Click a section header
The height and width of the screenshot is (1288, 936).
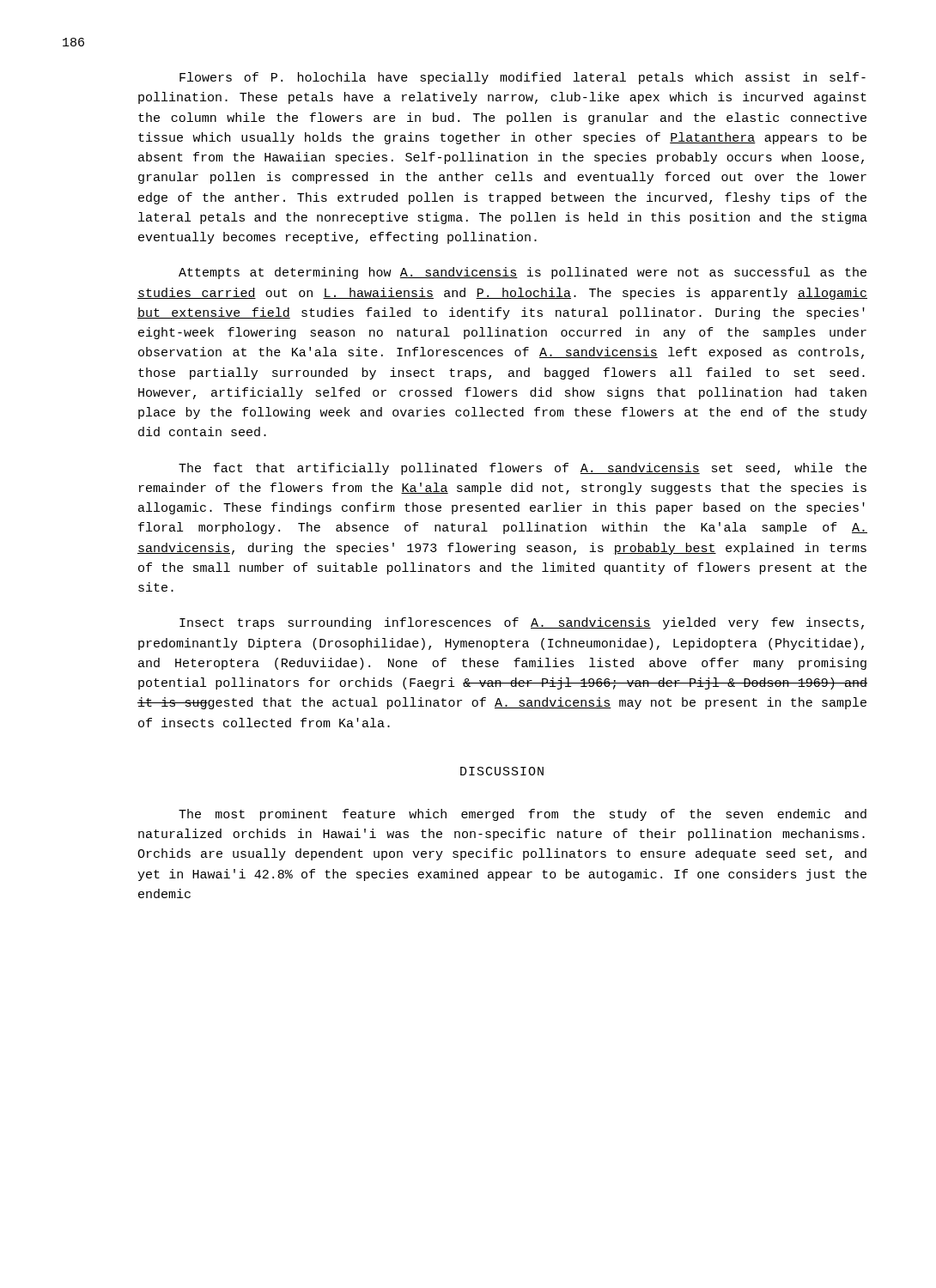[x=502, y=772]
